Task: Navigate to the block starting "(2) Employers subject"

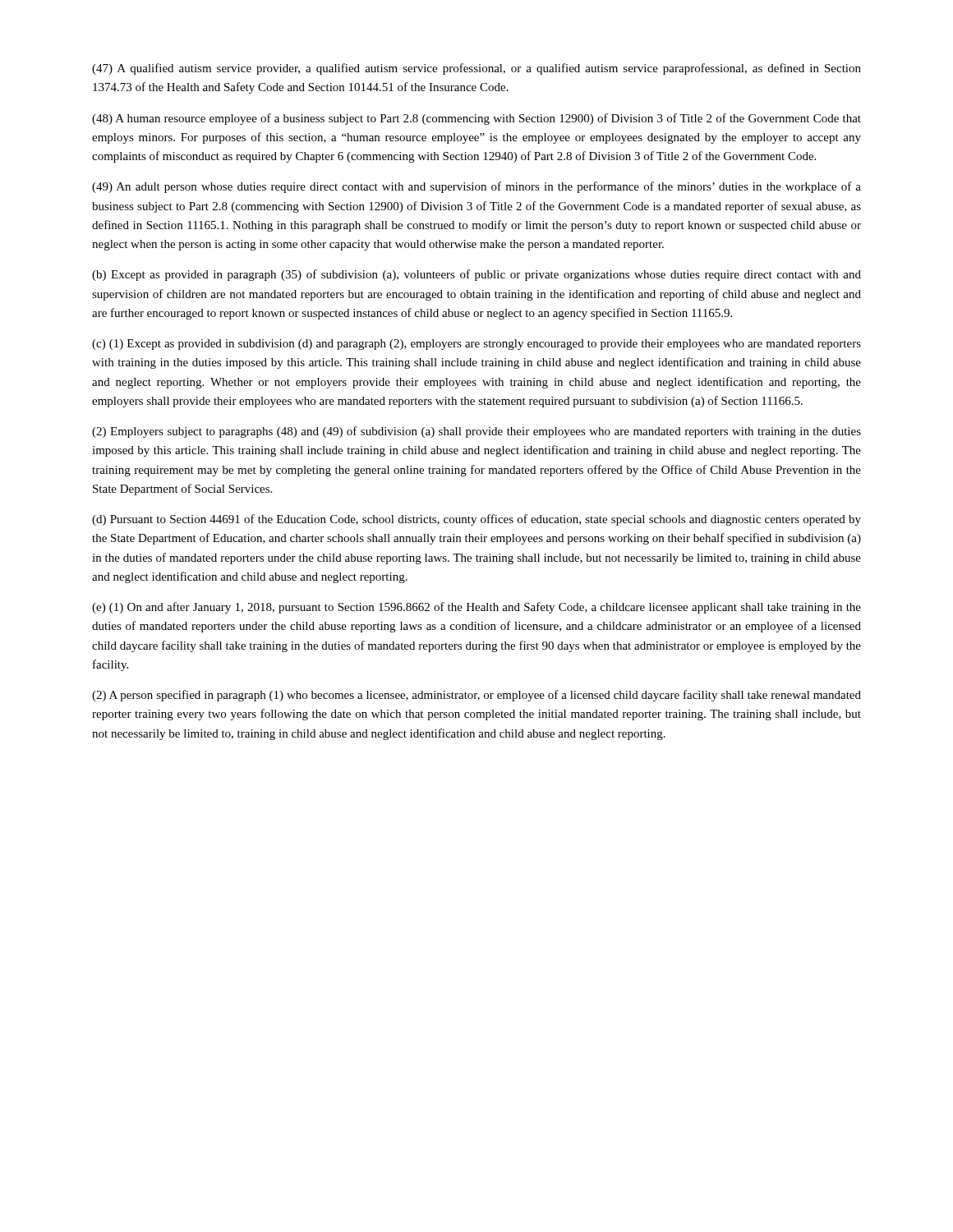Action: click(476, 460)
